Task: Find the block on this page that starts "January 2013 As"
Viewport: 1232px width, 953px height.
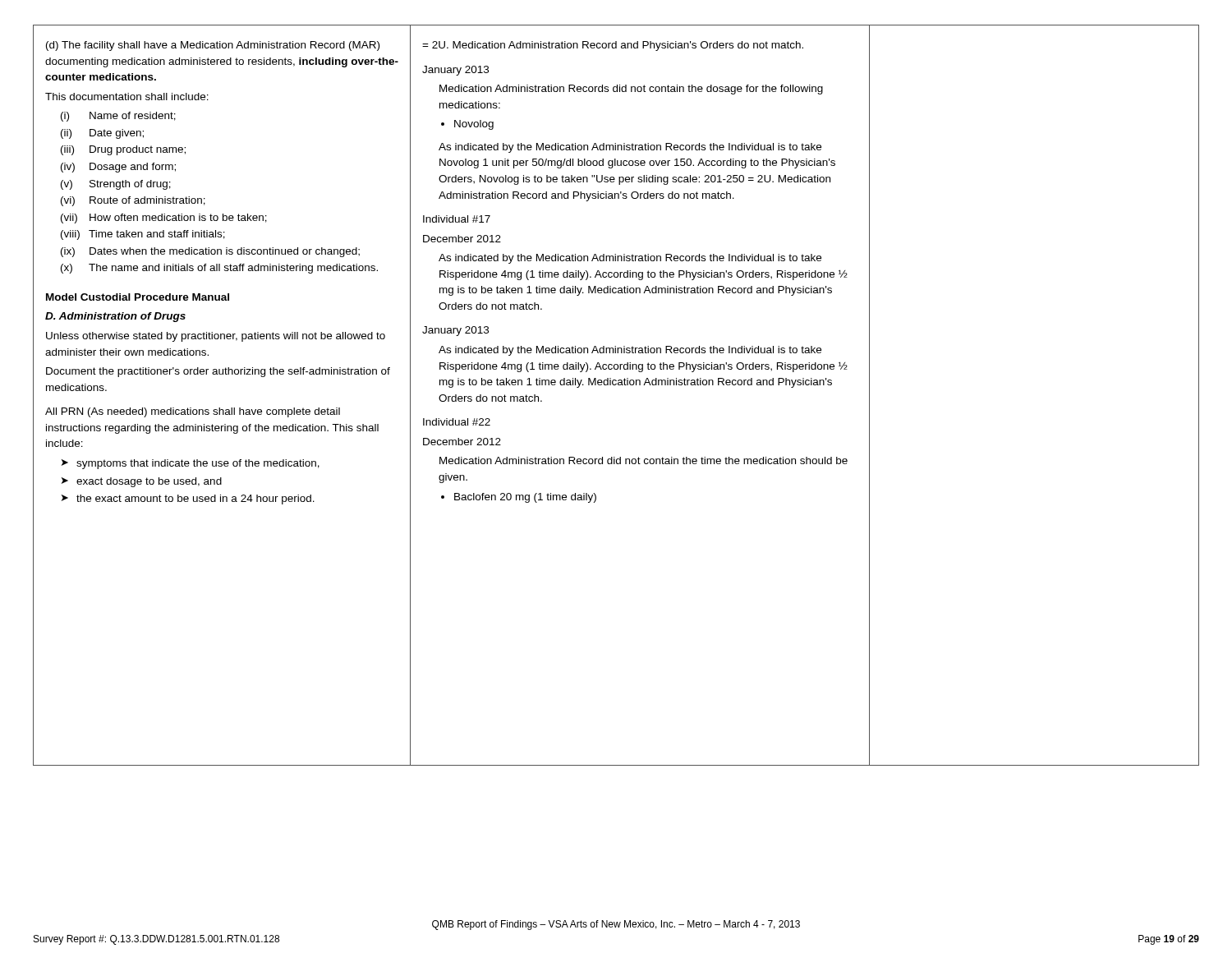Action: tap(640, 364)
